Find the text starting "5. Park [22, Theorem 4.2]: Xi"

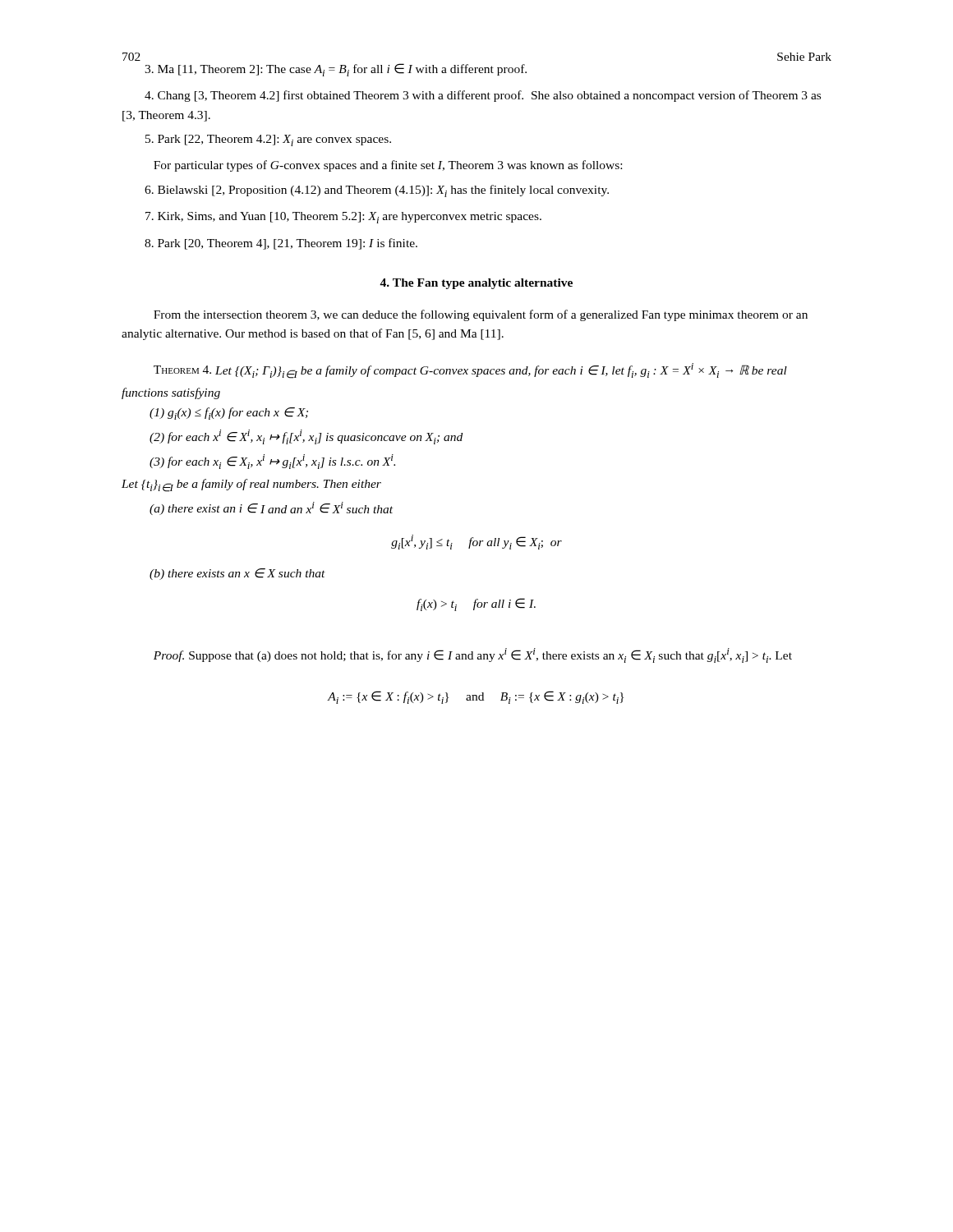(x=268, y=140)
